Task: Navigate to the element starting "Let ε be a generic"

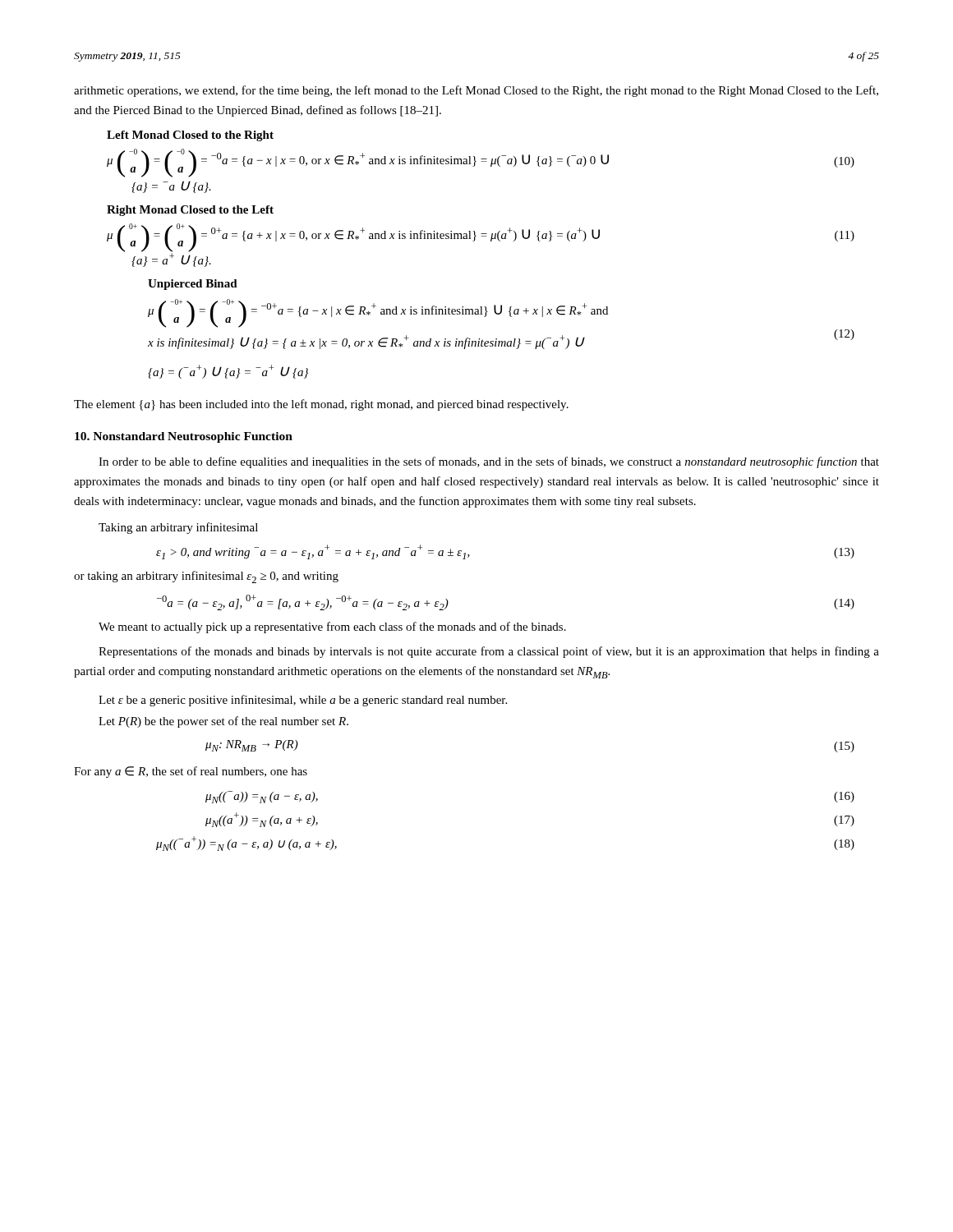Action: (303, 700)
